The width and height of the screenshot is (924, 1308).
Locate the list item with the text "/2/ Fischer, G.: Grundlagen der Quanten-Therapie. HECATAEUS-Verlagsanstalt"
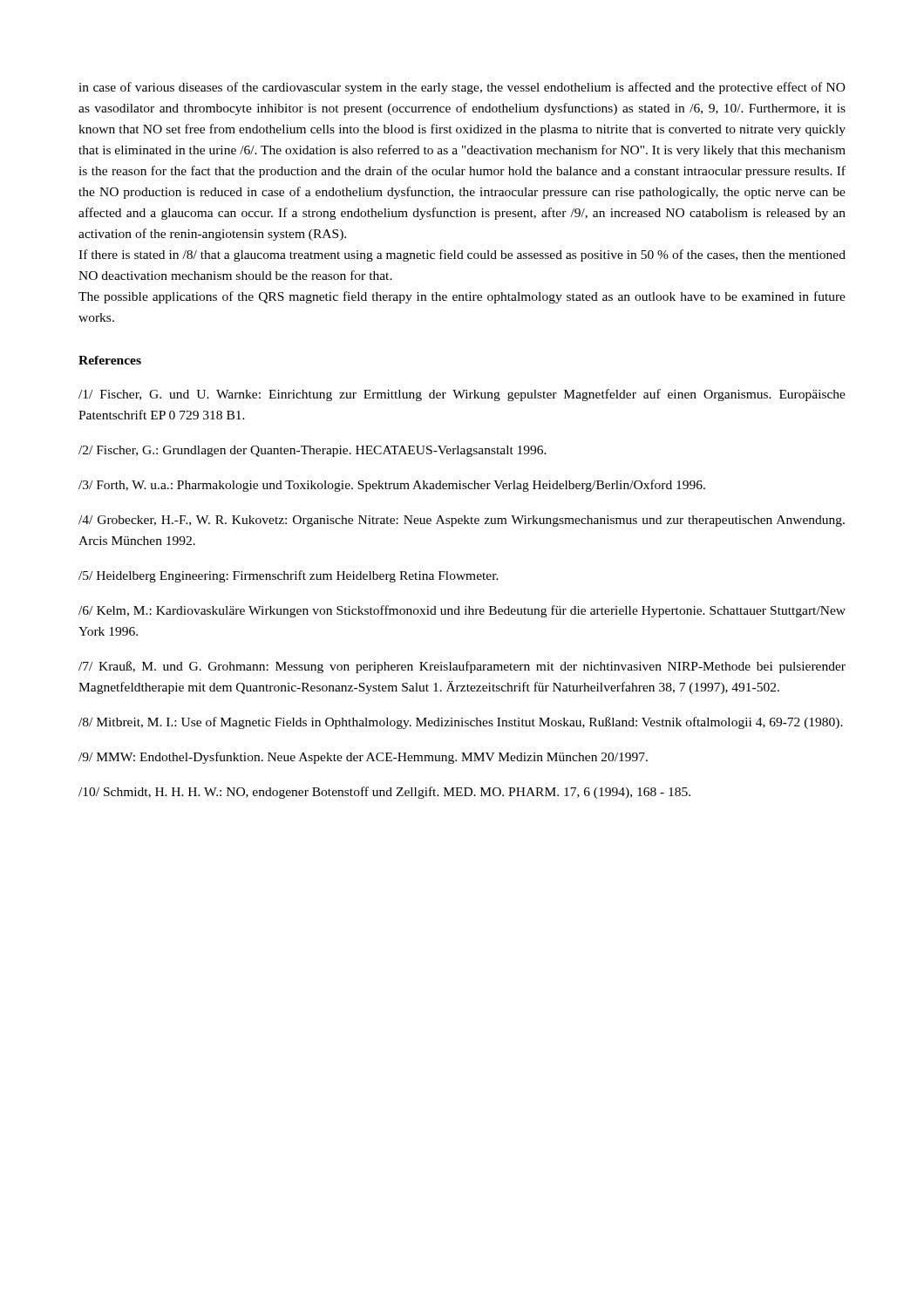[313, 449]
